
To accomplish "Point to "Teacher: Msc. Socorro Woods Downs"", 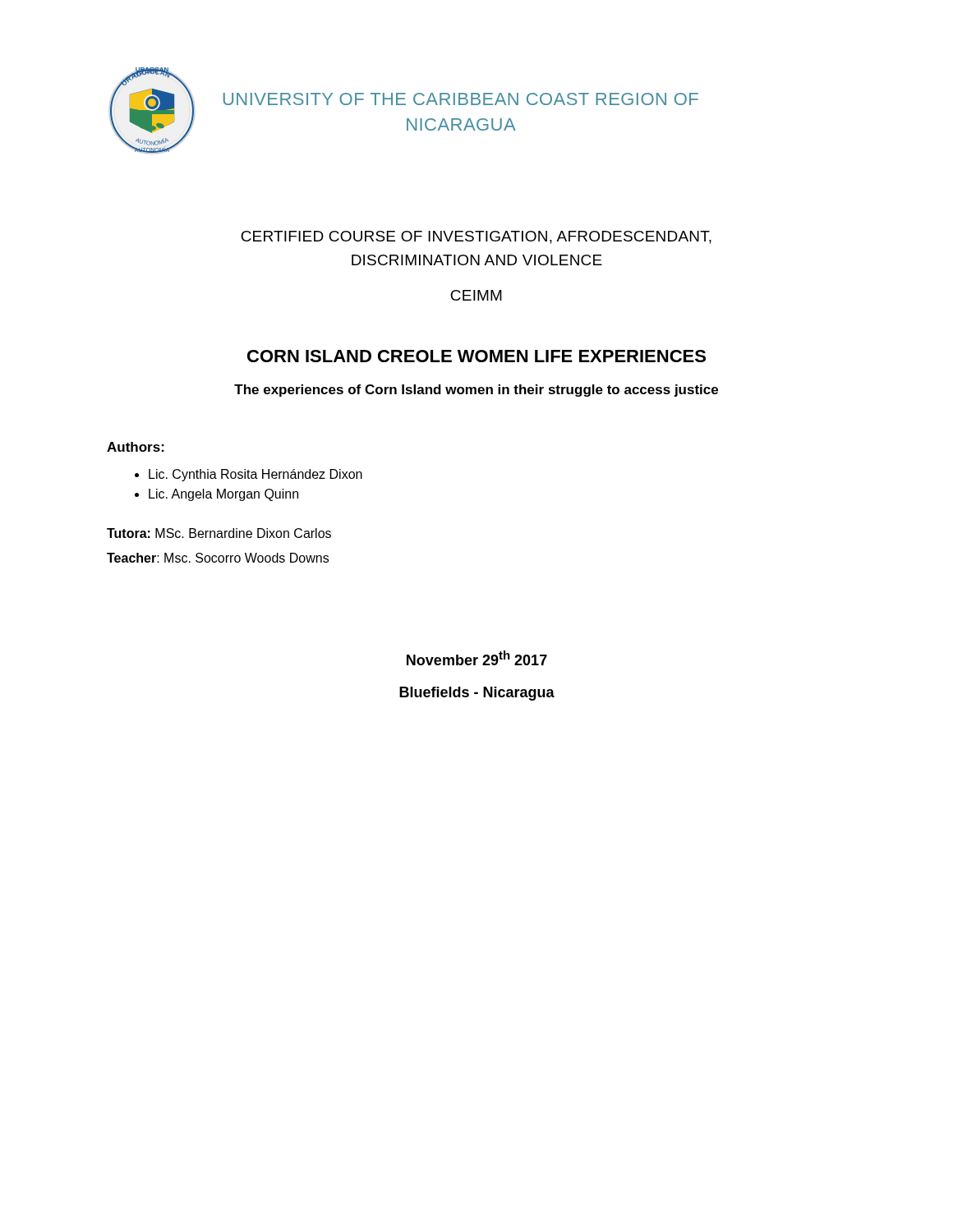I will [218, 558].
